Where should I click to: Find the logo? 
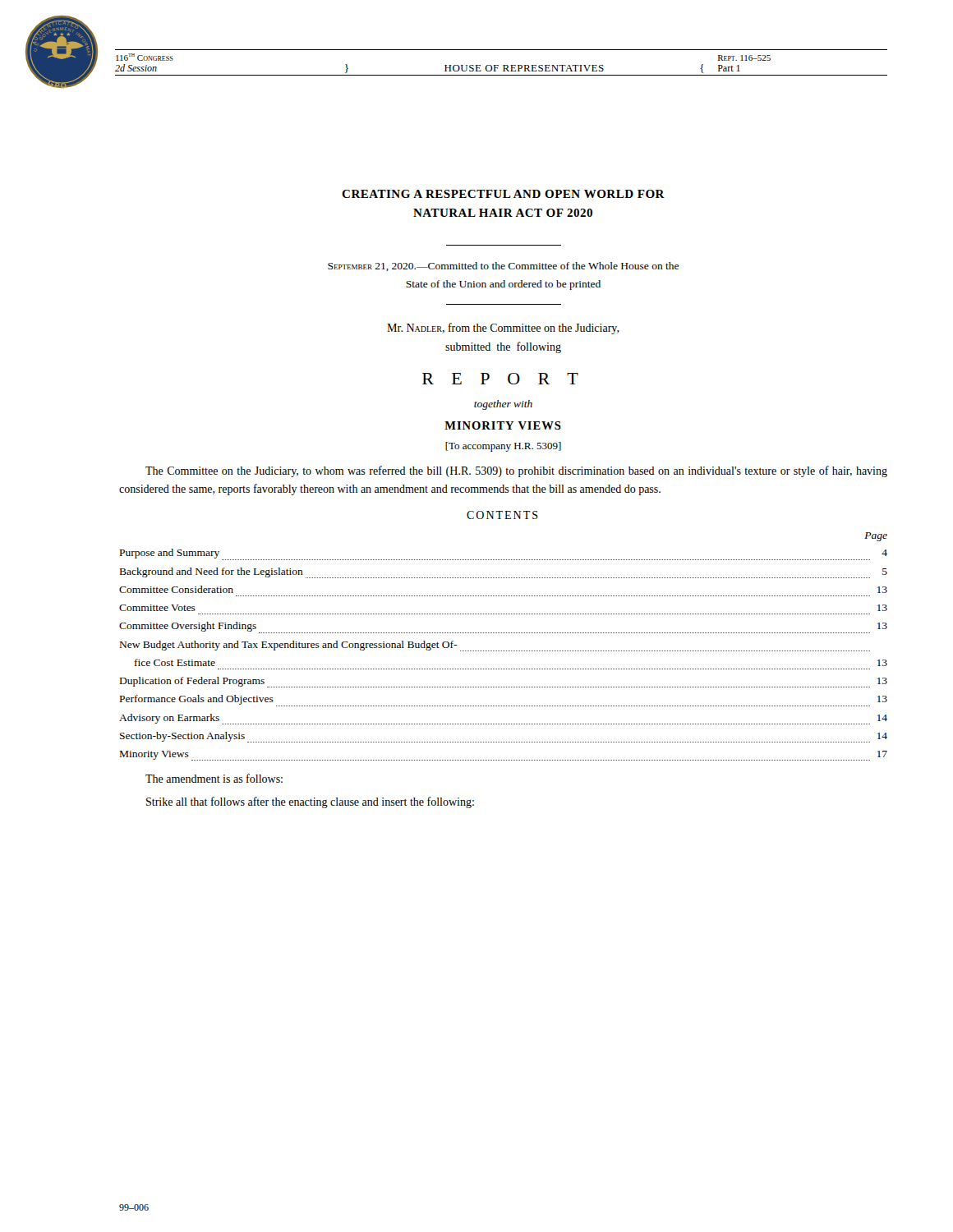point(62,52)
